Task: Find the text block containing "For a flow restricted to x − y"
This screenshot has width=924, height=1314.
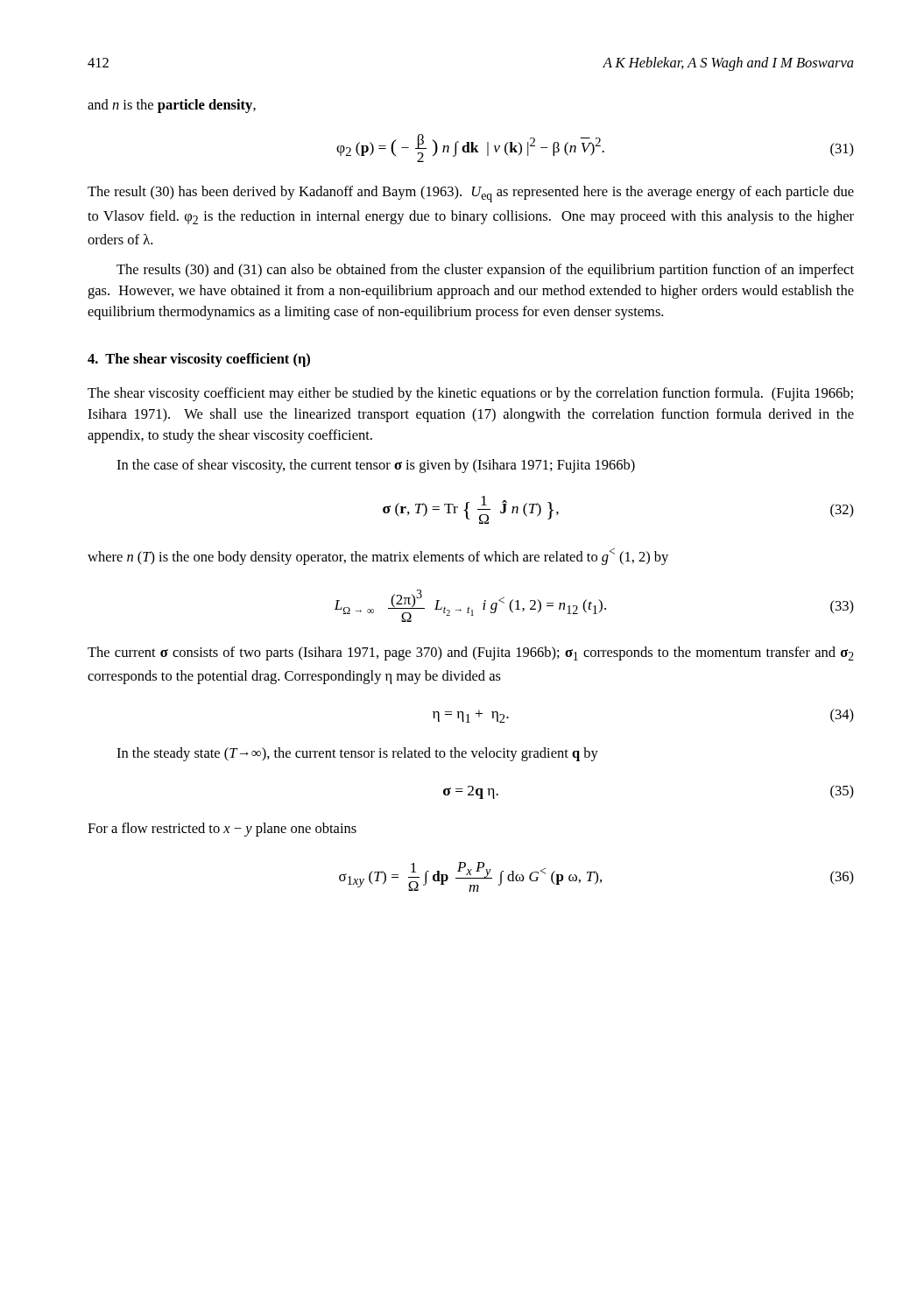Action: tap(222, 828)
